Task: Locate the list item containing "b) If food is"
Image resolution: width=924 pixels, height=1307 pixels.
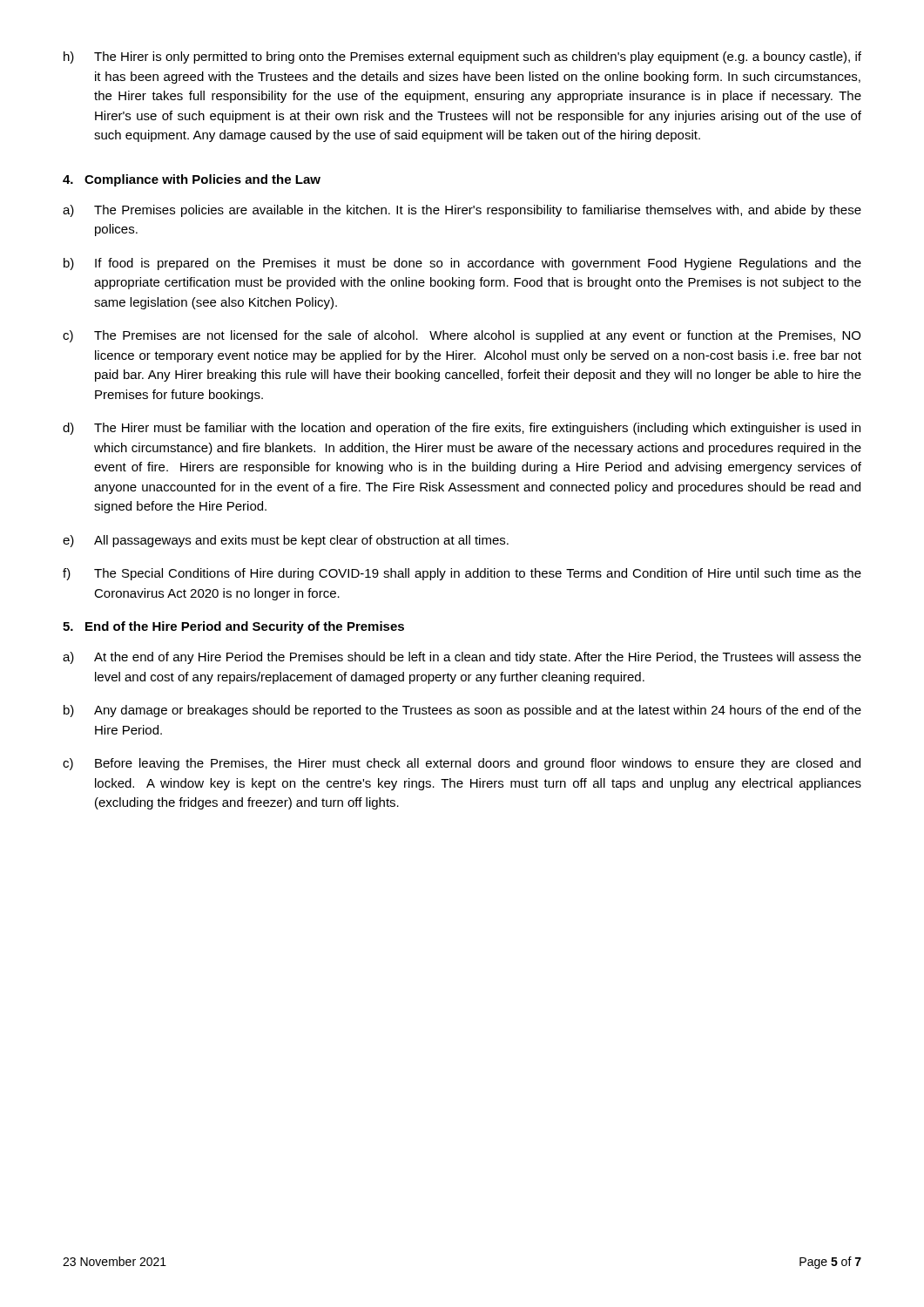Action: point(462,283)
